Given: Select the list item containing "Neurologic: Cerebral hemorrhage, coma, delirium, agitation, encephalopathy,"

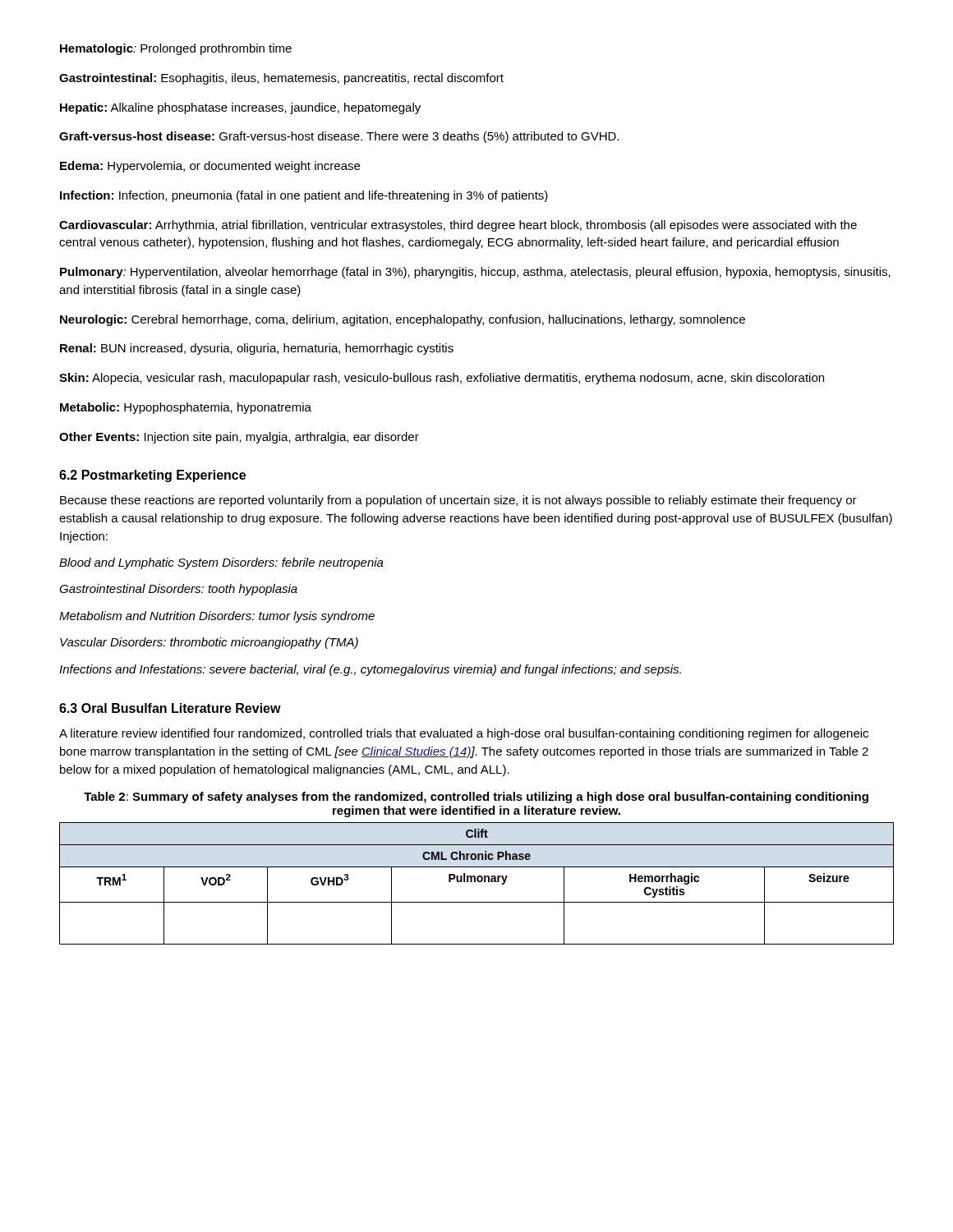Looking at the screenshot, I should (x=402, y=319).
